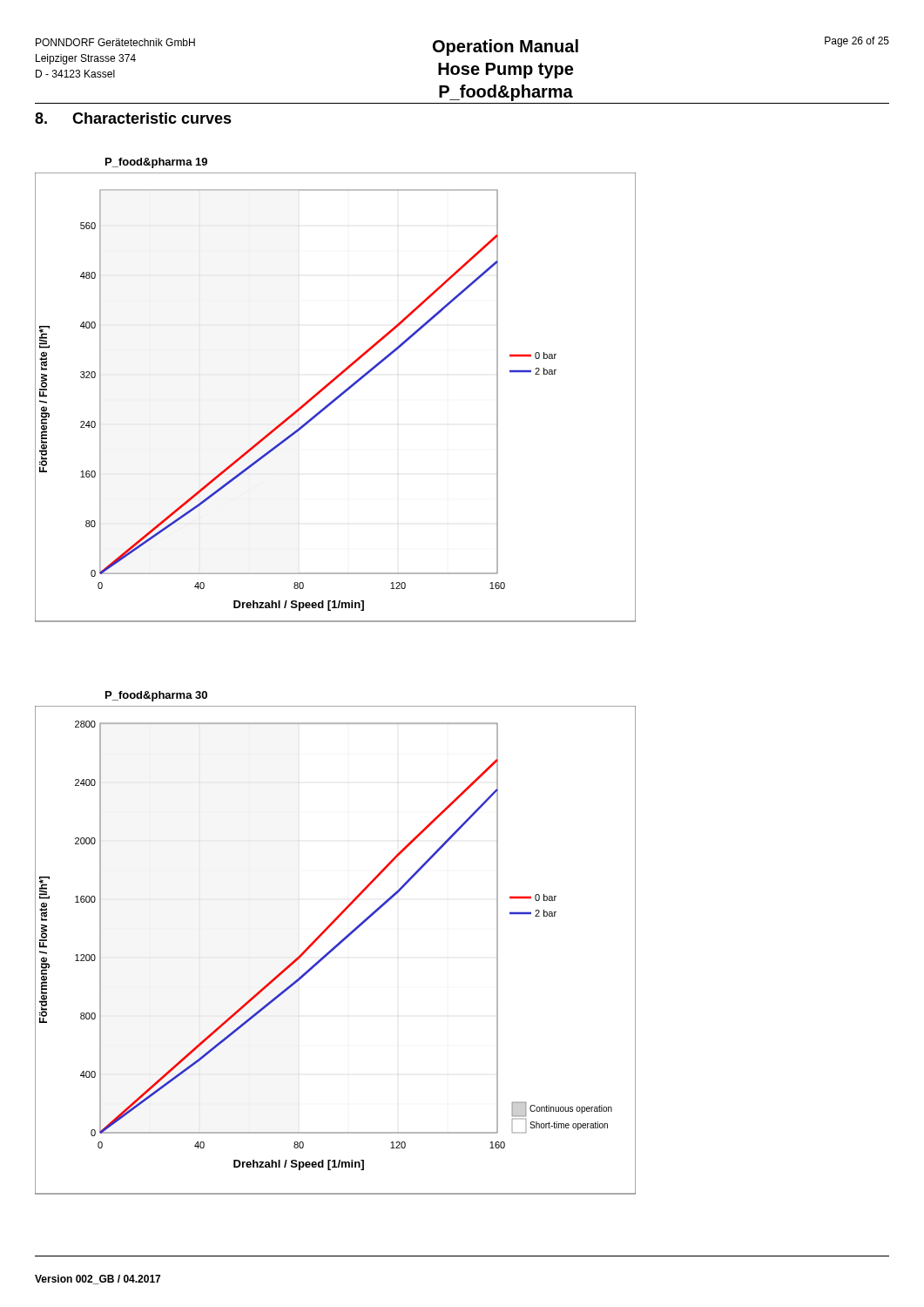
Task: Select the caption containing "P_food&pharma 30"
Action: (156, 695)
